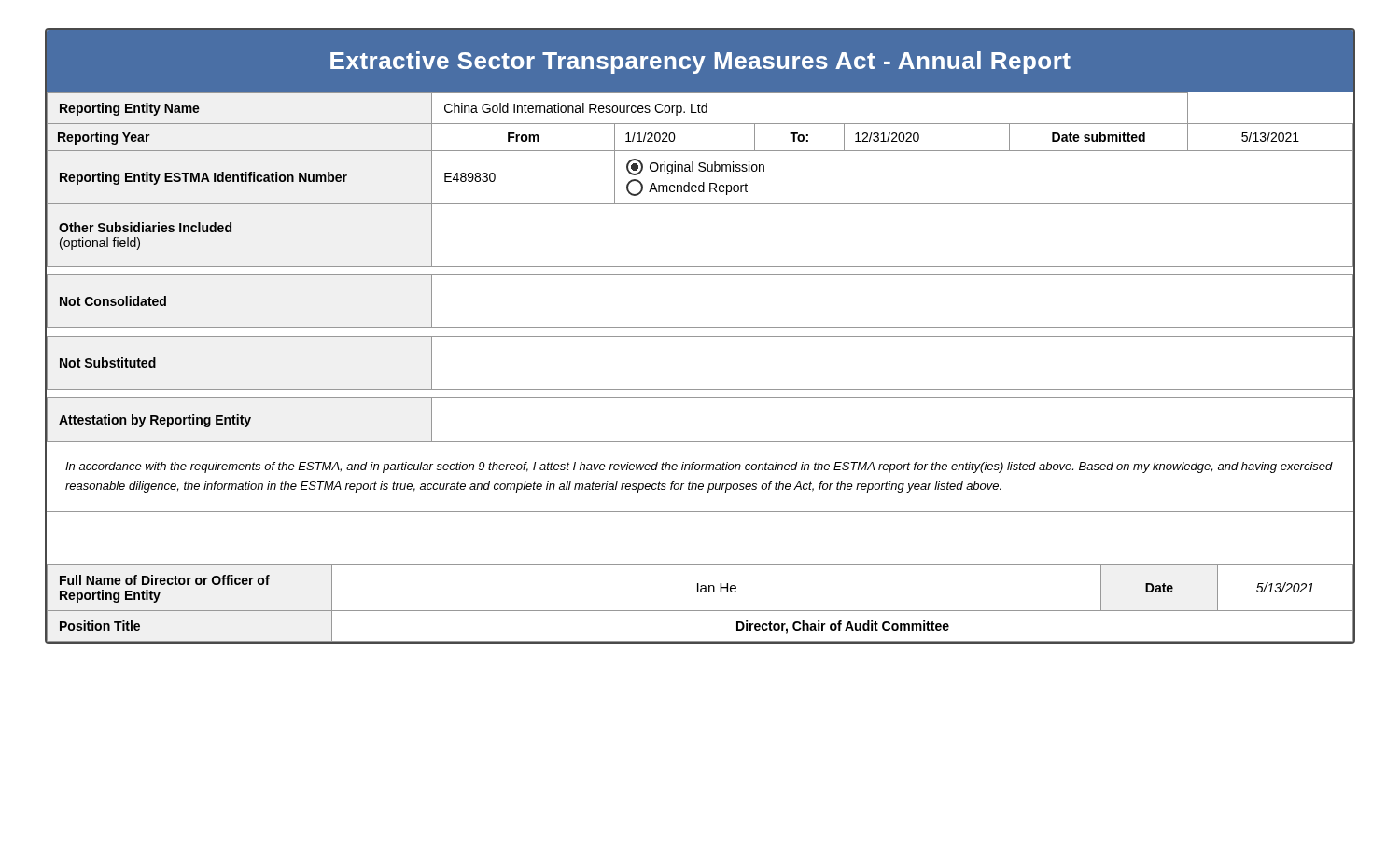Select the element starting "In accordance with the requirements of"
This screenshot has height=850, width=1400.
pyautogui.click(x=699, y=476)
